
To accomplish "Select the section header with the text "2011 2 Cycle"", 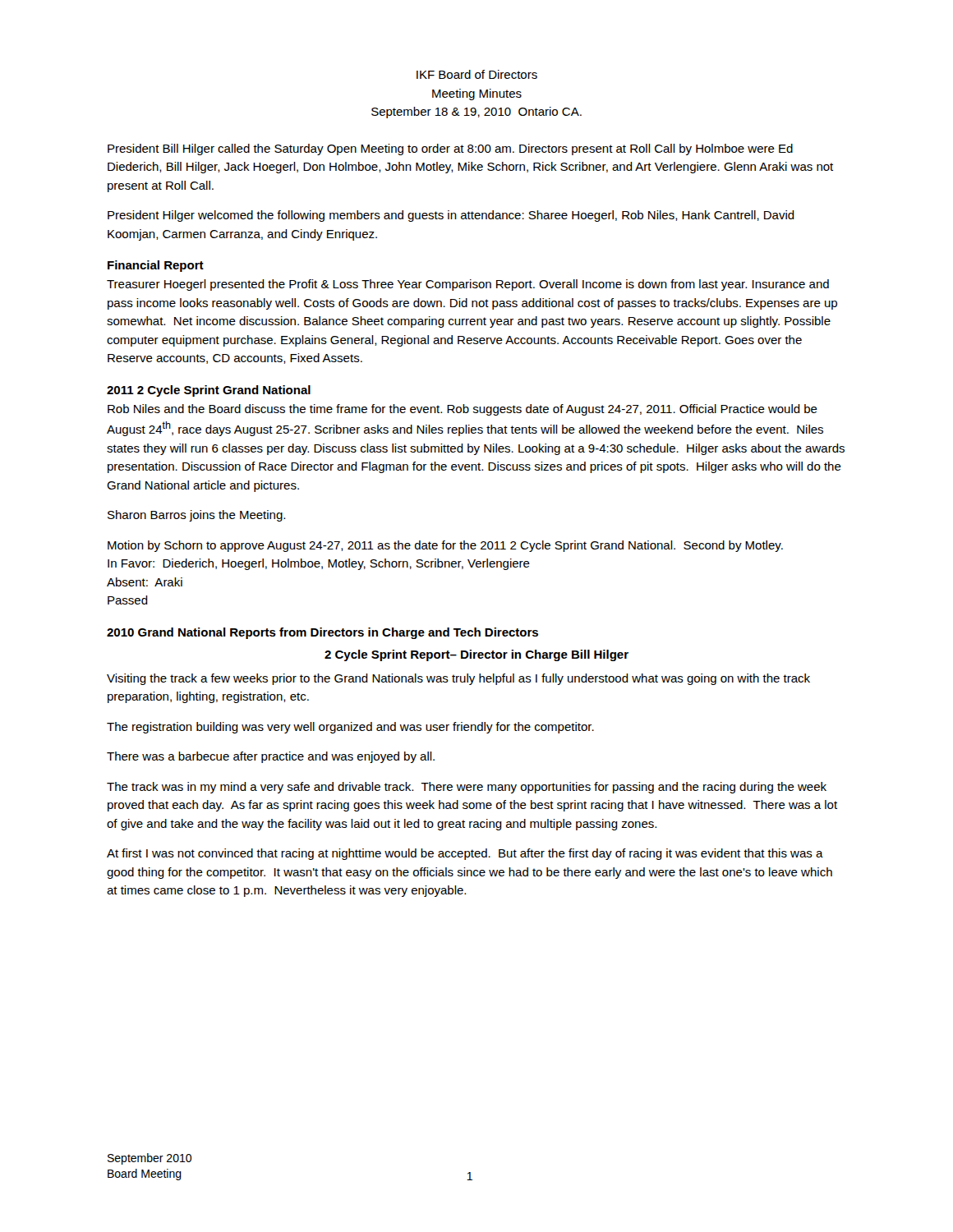I will (x=209, y=389).
